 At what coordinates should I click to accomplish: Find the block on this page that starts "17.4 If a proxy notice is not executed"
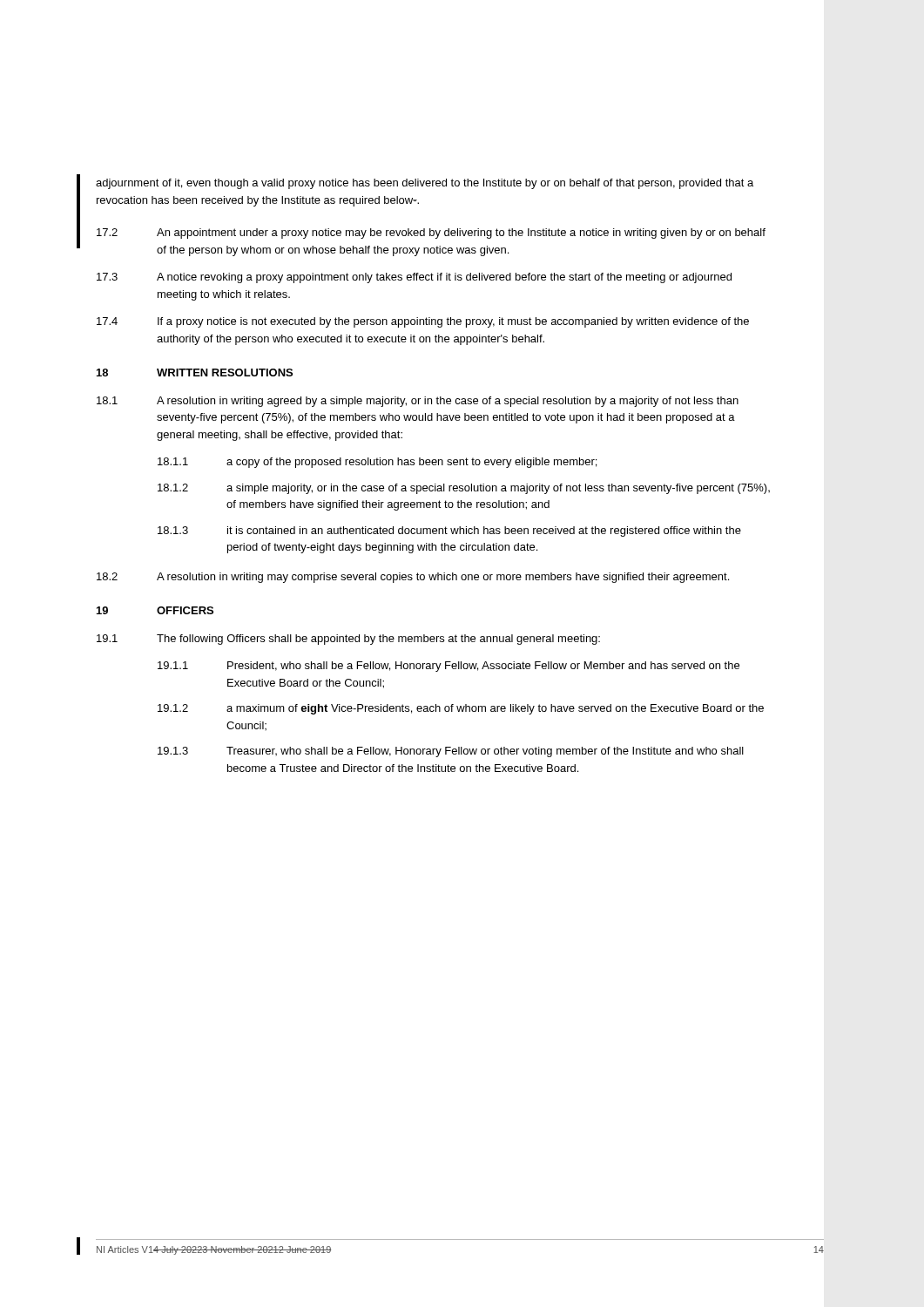[x=435, y=330]
